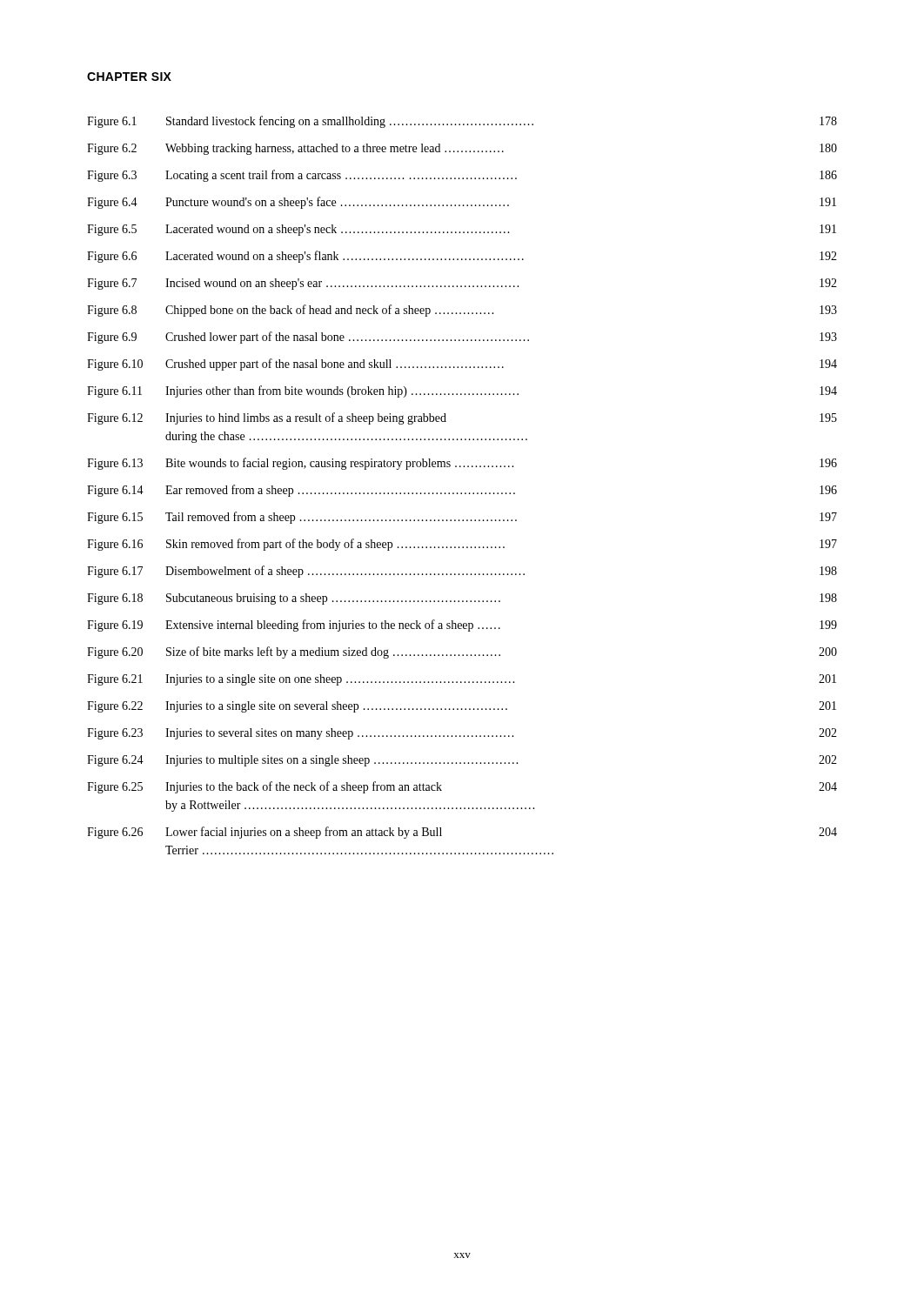Select the table that reads "Figure 6.25"

pos(462,486)
